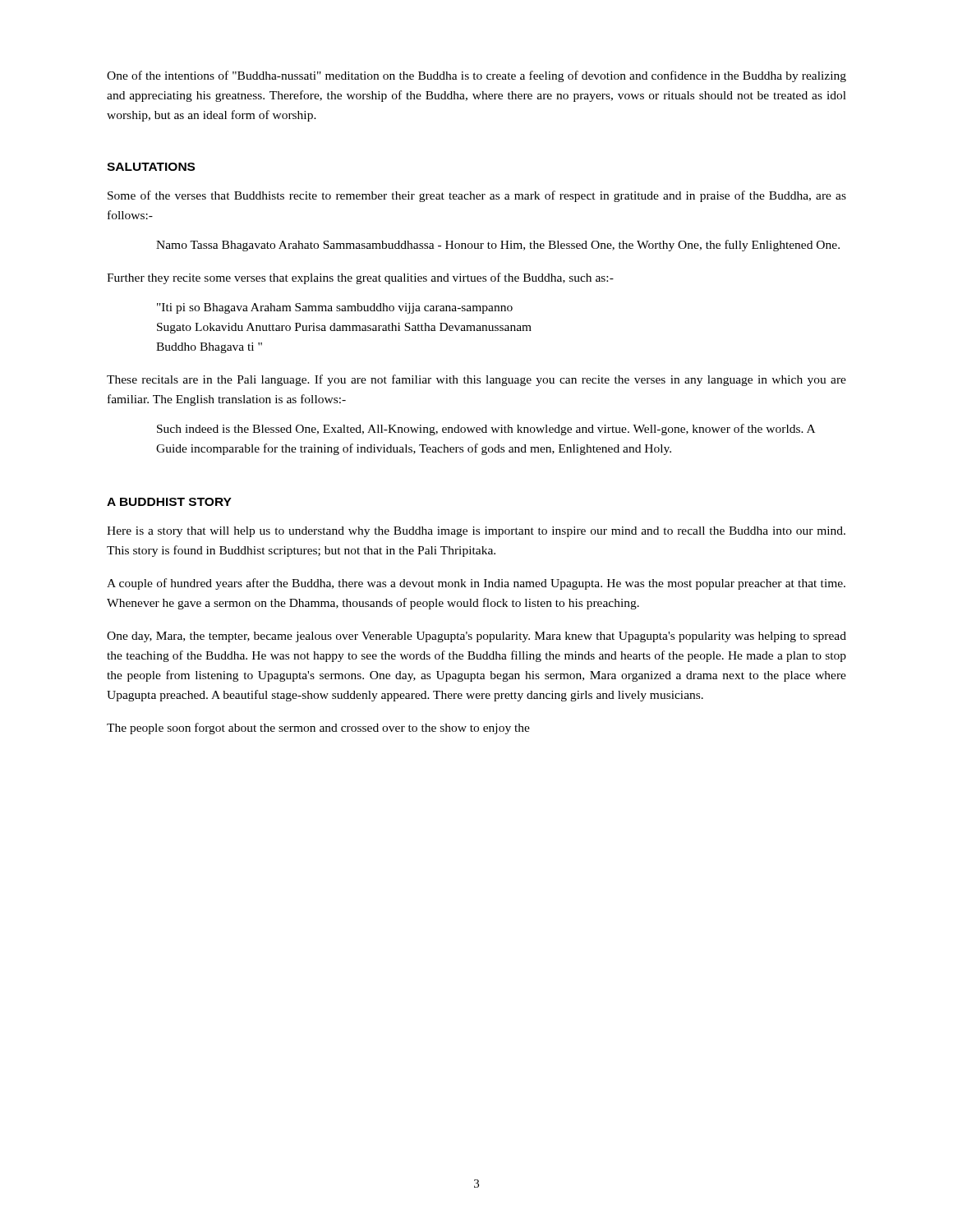The height and width of the screenshot is (1232, 953).
Task: Find the region starting "Namo Tassa Bhagavato"
Action: pyautogui.click(x=498, y=244)
